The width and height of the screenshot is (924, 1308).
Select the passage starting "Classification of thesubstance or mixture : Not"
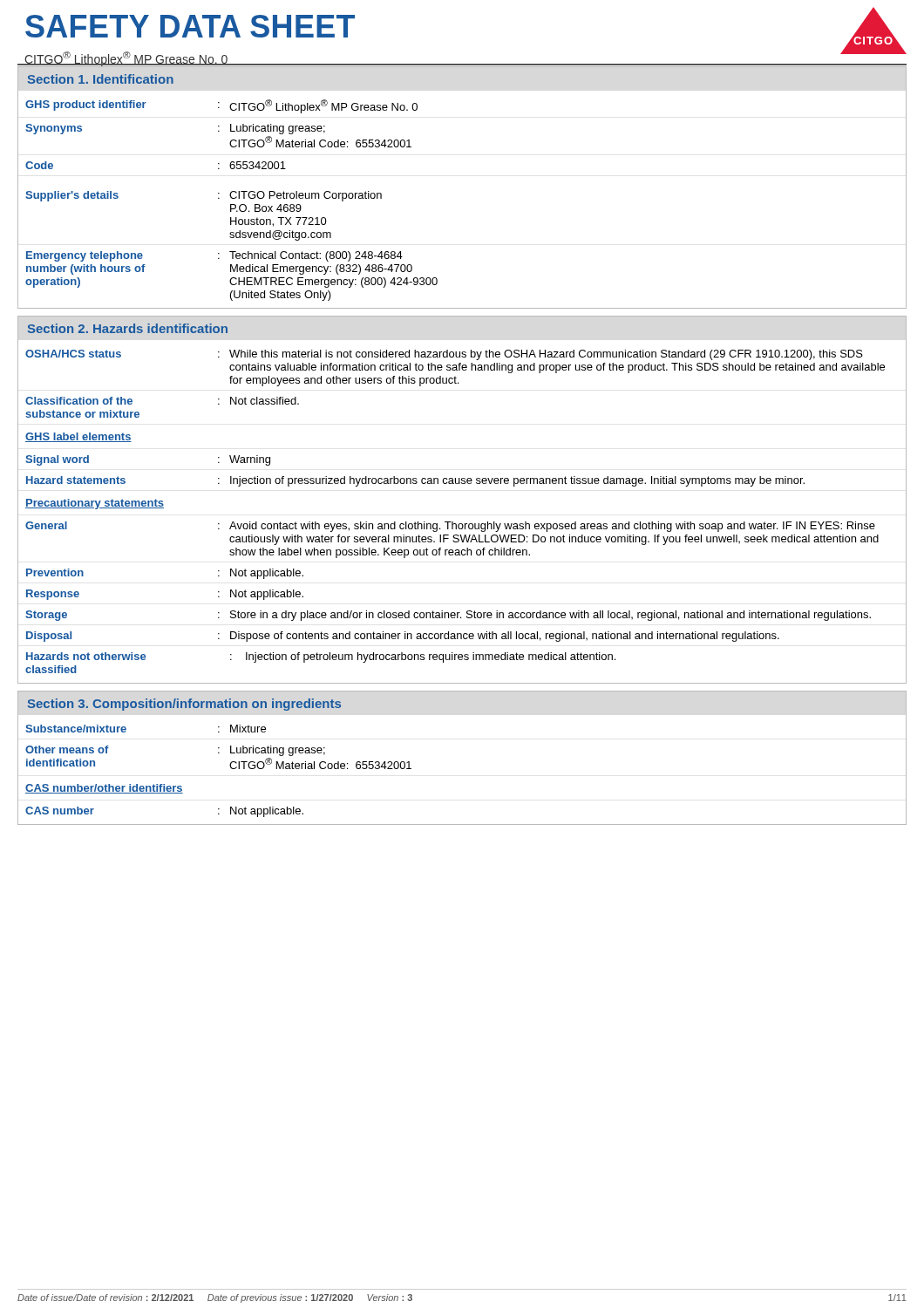(x=77, y=401)
